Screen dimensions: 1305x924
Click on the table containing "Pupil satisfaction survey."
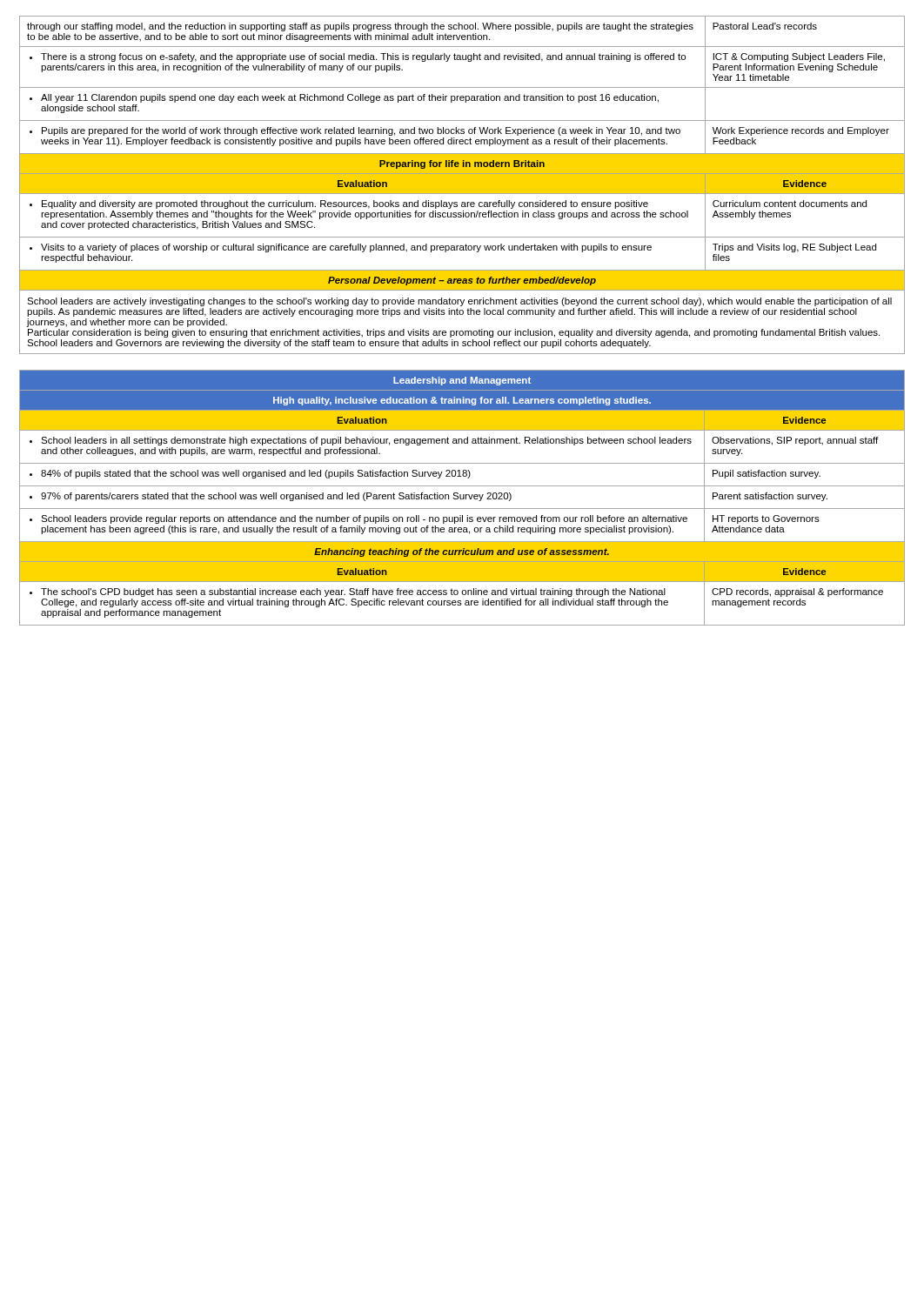click(462, 498)
